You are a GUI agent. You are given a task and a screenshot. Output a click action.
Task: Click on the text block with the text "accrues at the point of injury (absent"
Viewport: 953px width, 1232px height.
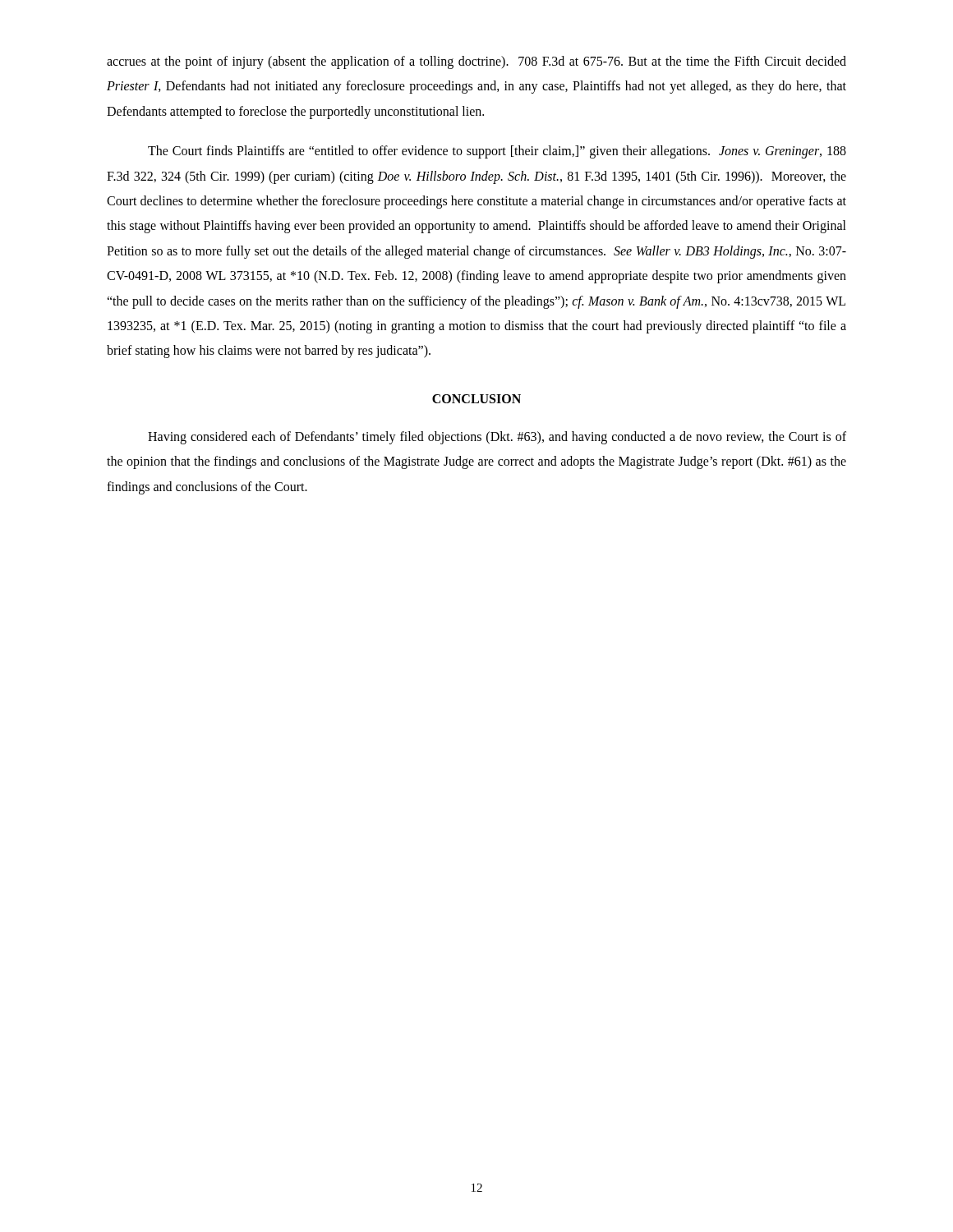pyautogui.click(x=476, y=87)
